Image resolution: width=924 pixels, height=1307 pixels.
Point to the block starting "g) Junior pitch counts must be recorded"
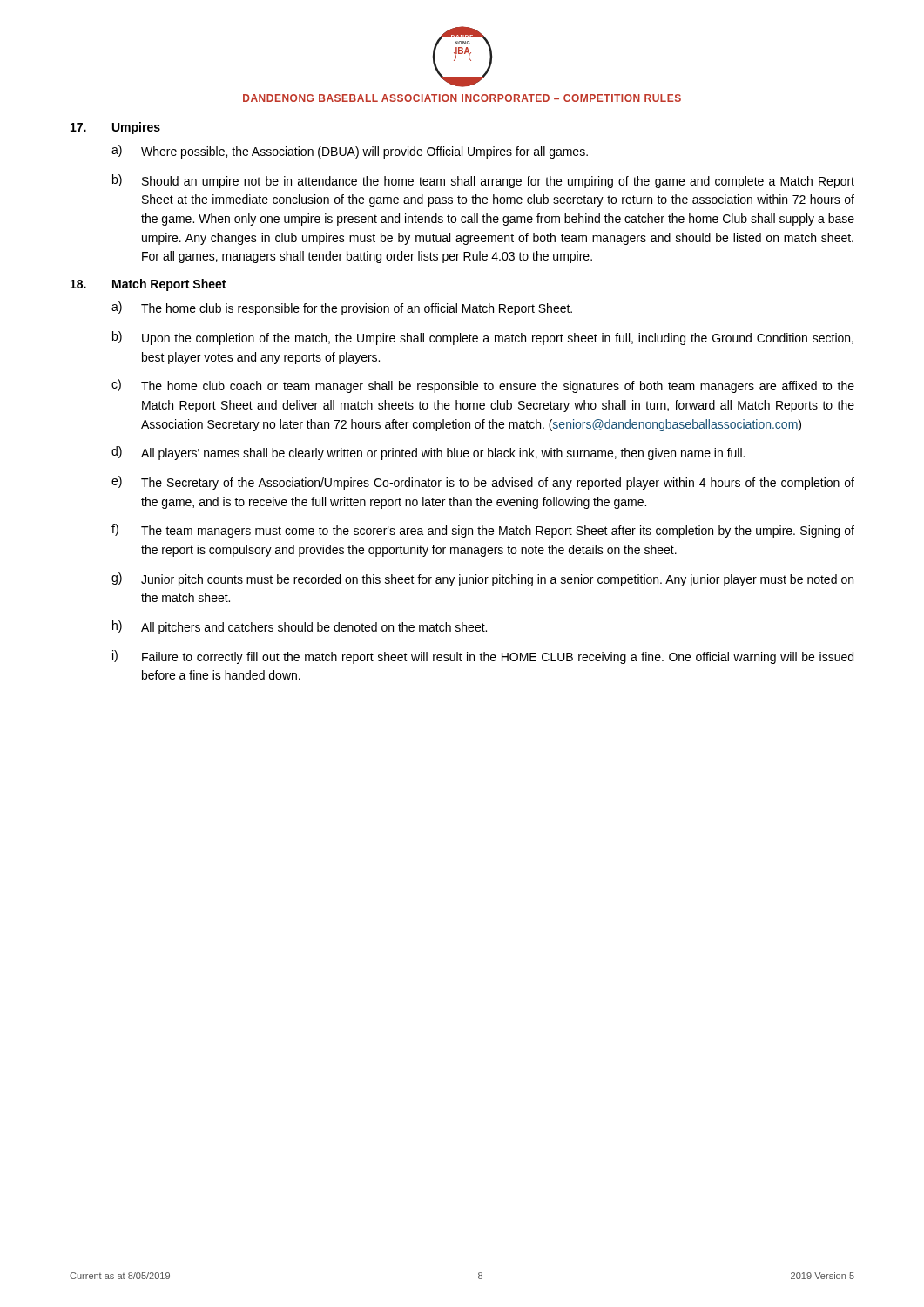click(483, 589)
